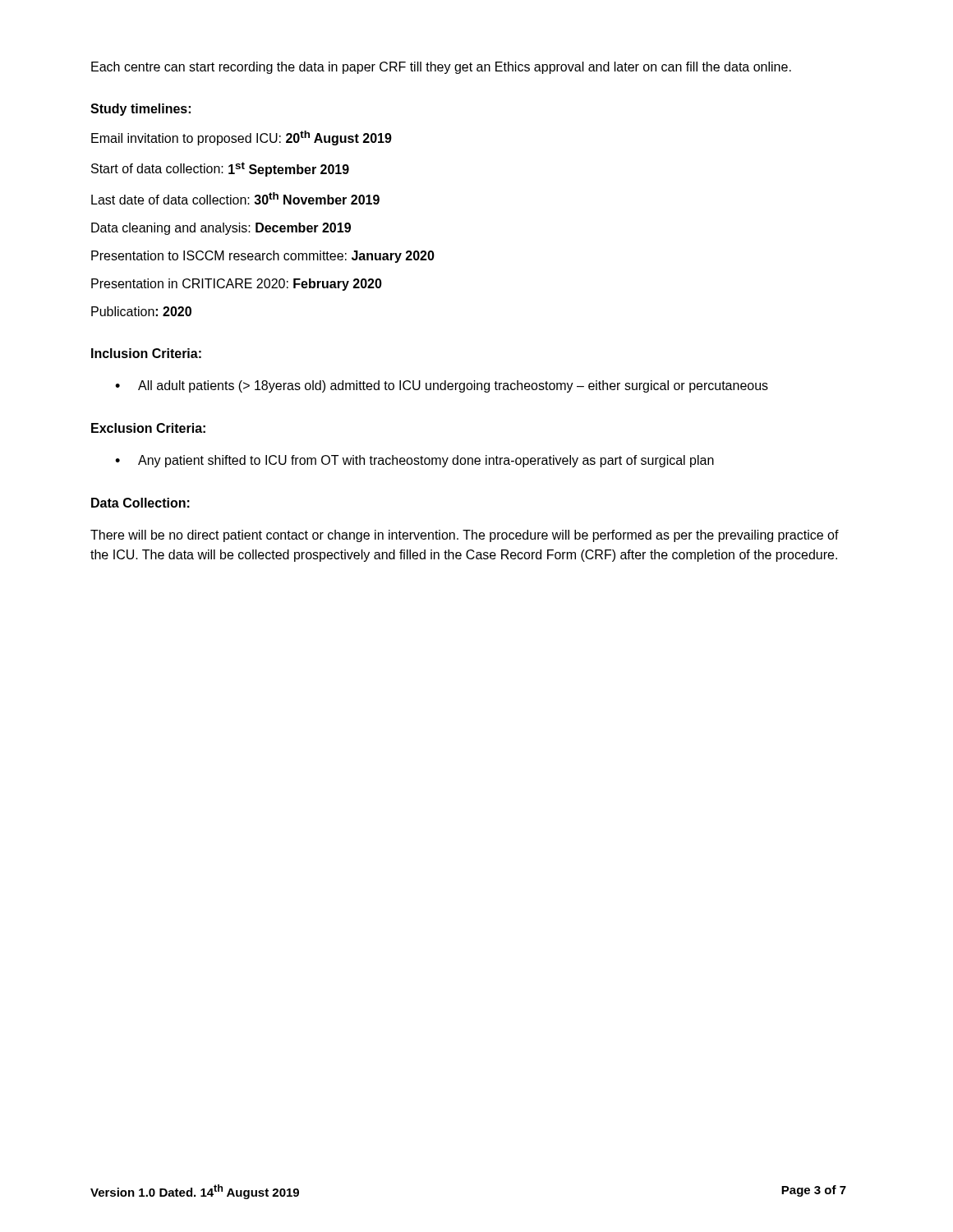This screenshot has height=1232, width=953.
Task: Find the section header that says "Inclusion Criteria:"
Action: [146, 354]
